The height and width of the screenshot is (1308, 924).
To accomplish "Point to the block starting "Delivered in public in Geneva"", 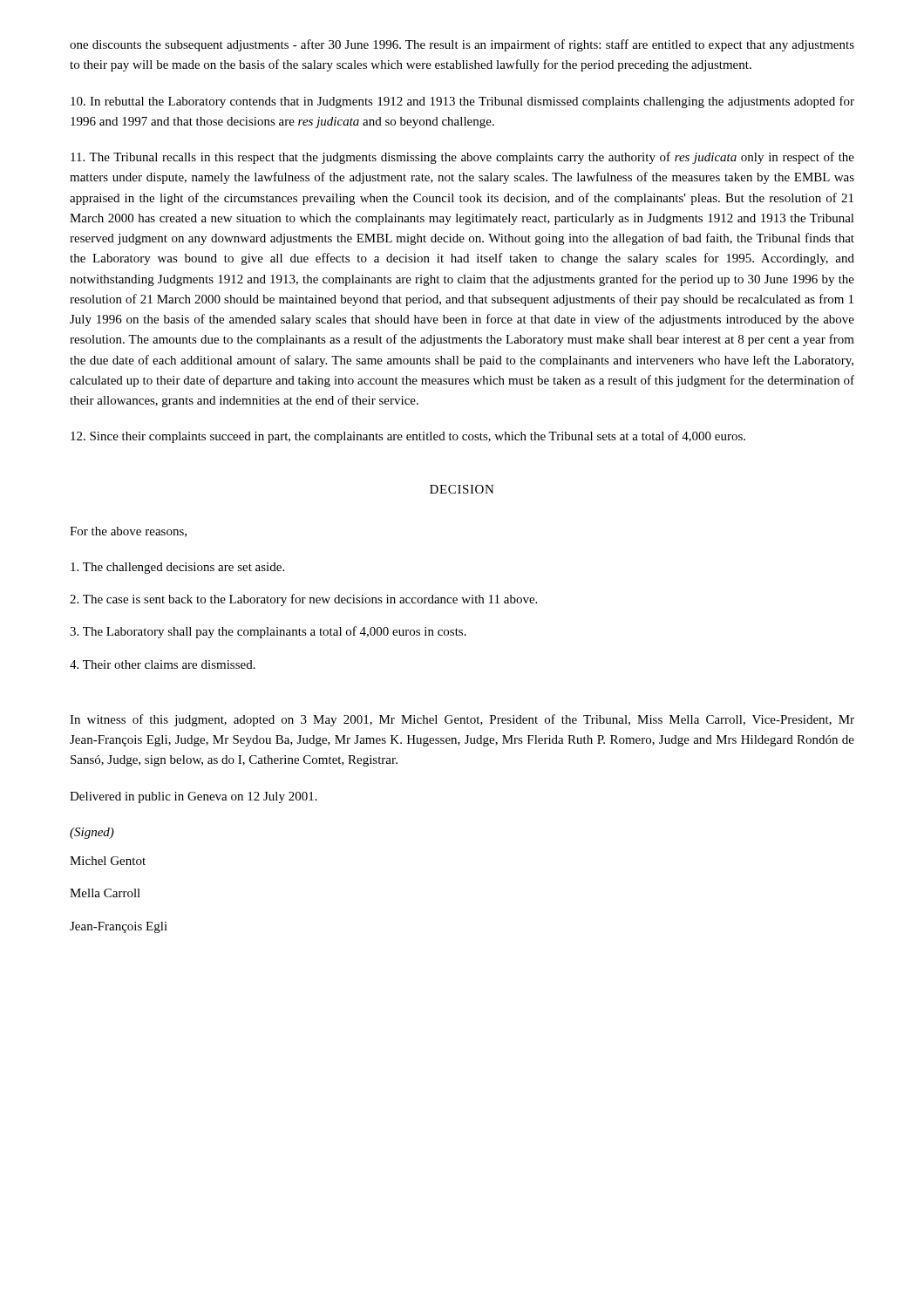I will (x=194, y=796).
